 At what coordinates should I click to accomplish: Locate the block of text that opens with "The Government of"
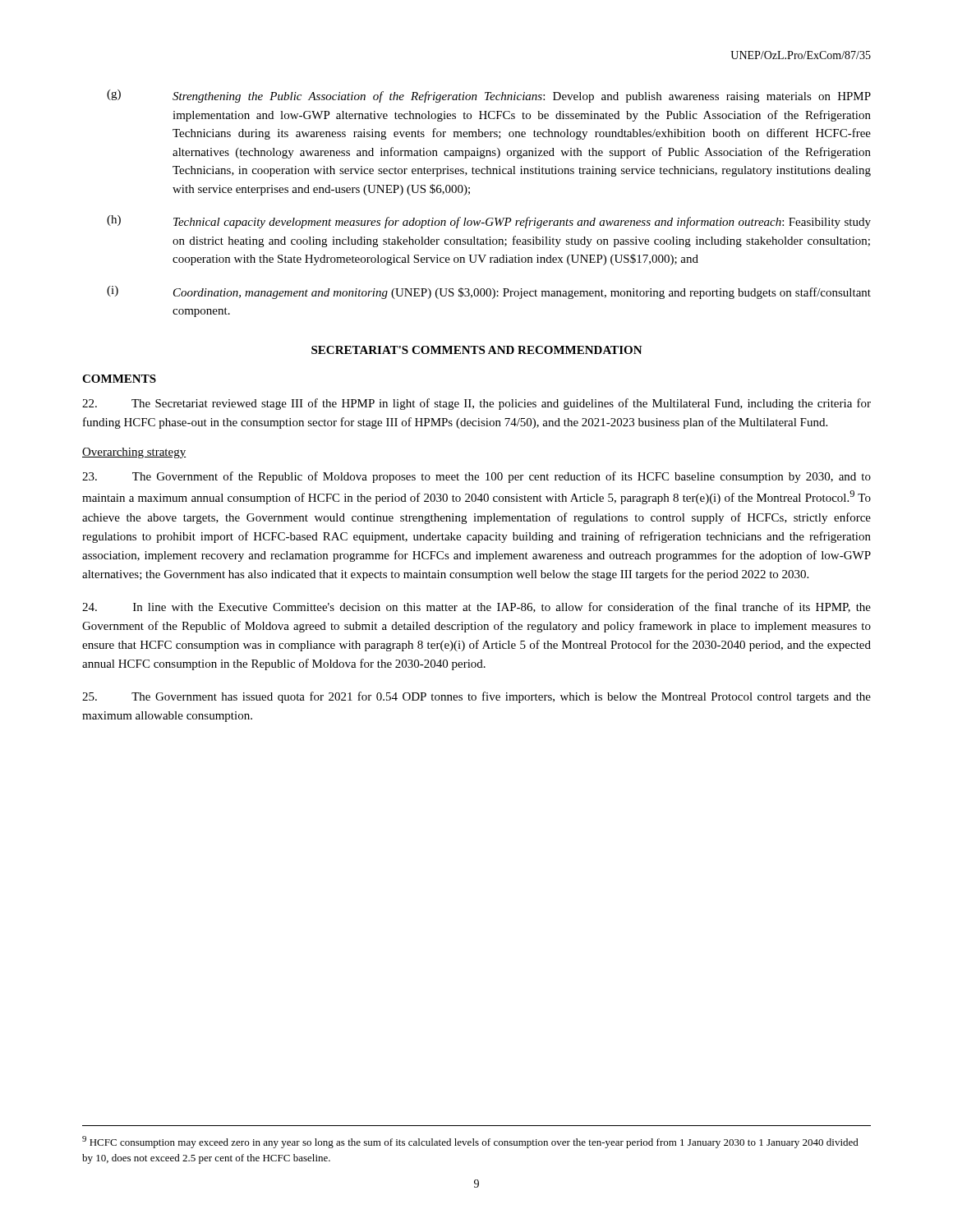(476, 524)
